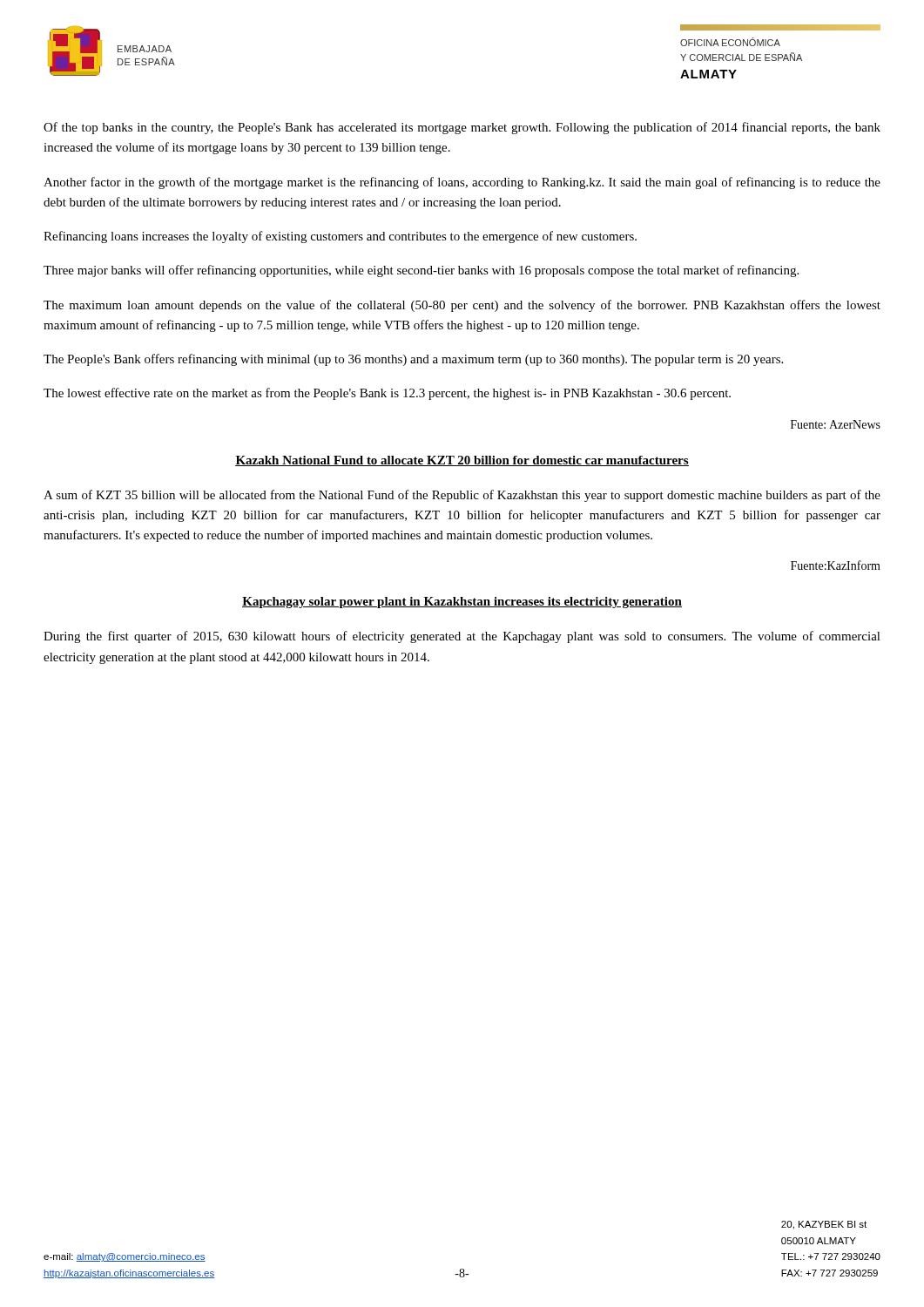Find the text block containing "The maximum loan amount depends on the"
Viewport: 924px width, 1307px height.
pyautogui.click(x=462, y=315)
